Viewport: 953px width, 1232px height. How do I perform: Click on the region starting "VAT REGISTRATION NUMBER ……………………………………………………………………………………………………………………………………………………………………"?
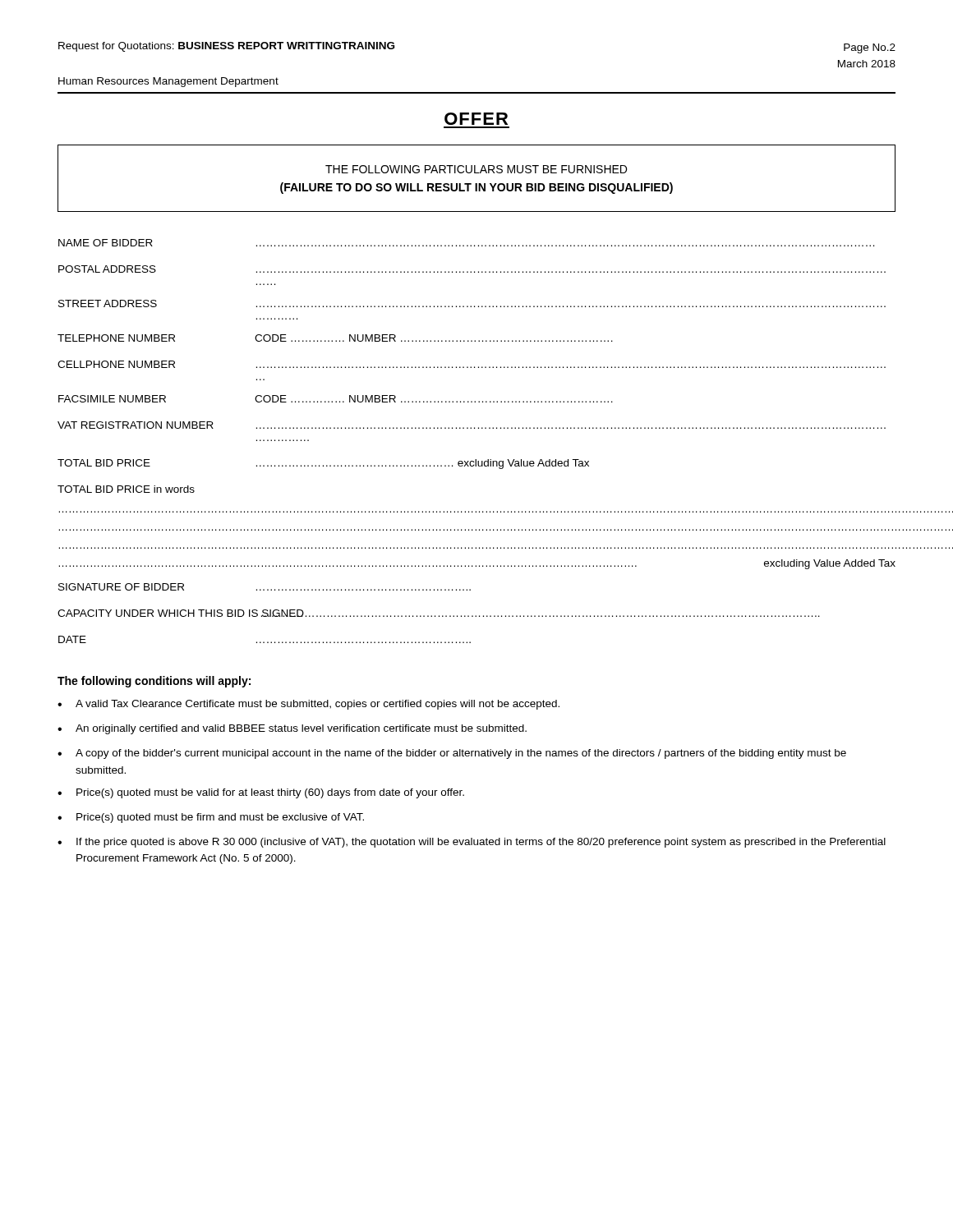point(476,431)
